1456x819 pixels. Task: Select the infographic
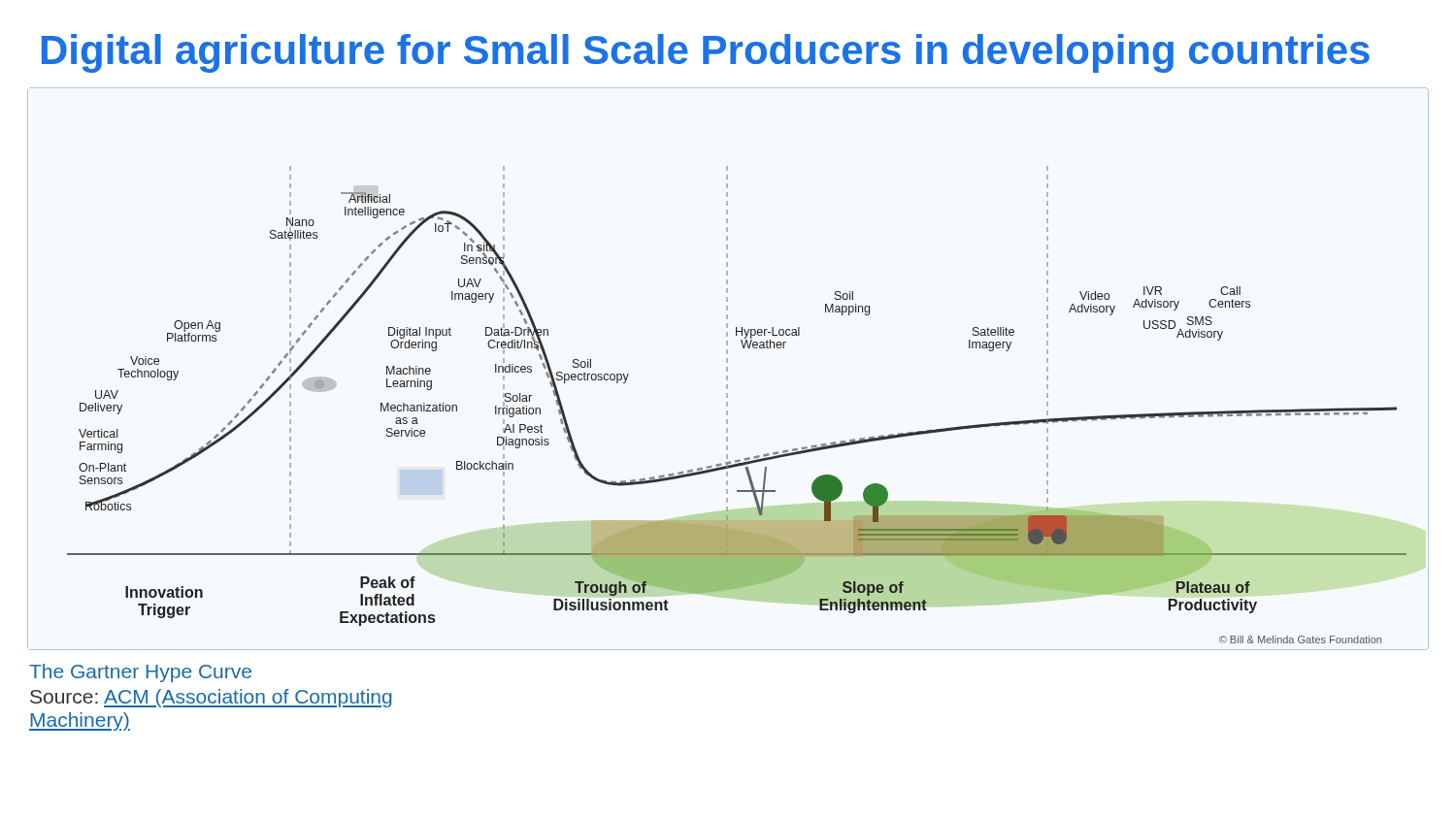728,369
